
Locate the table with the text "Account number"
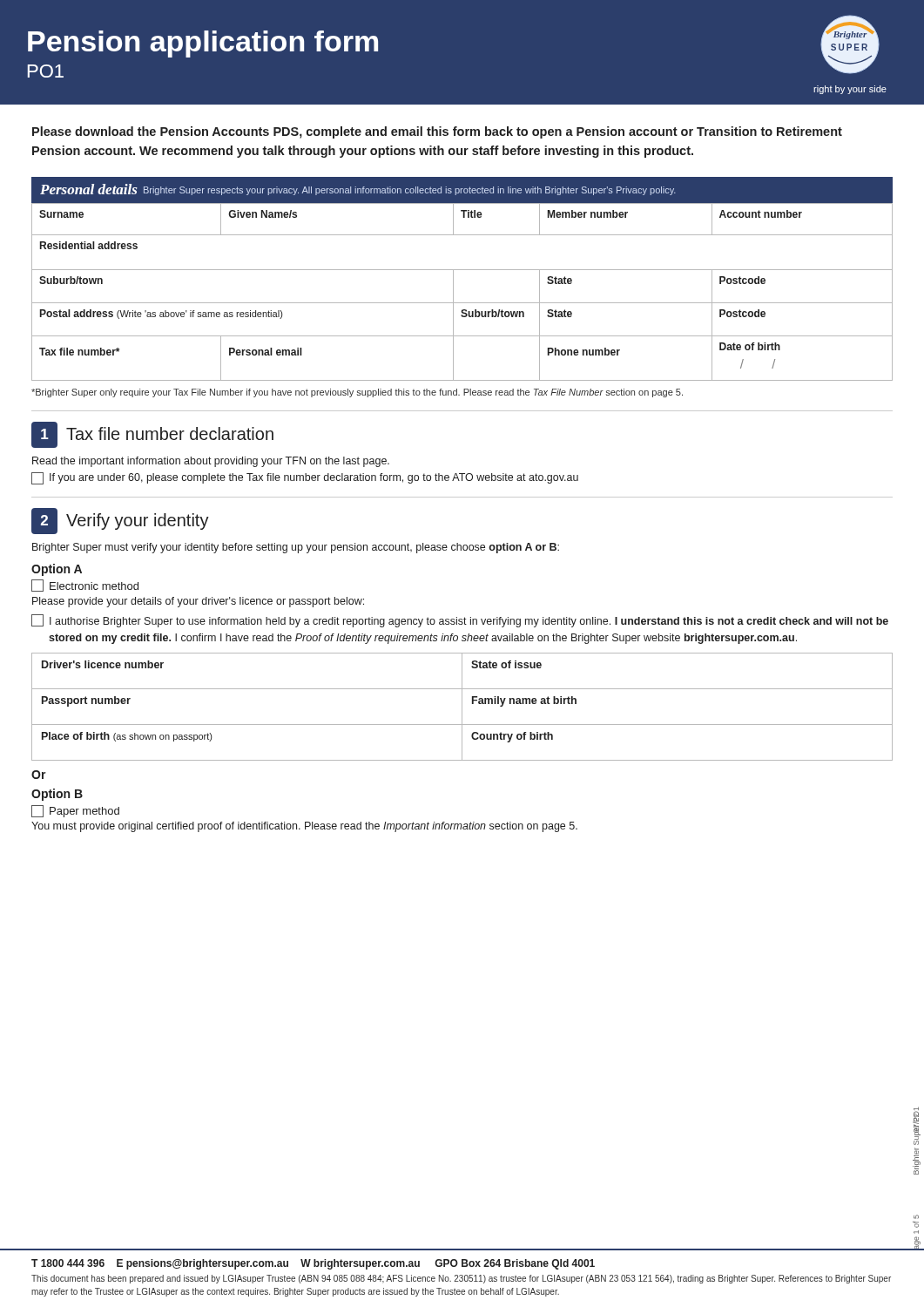[462, 292]
